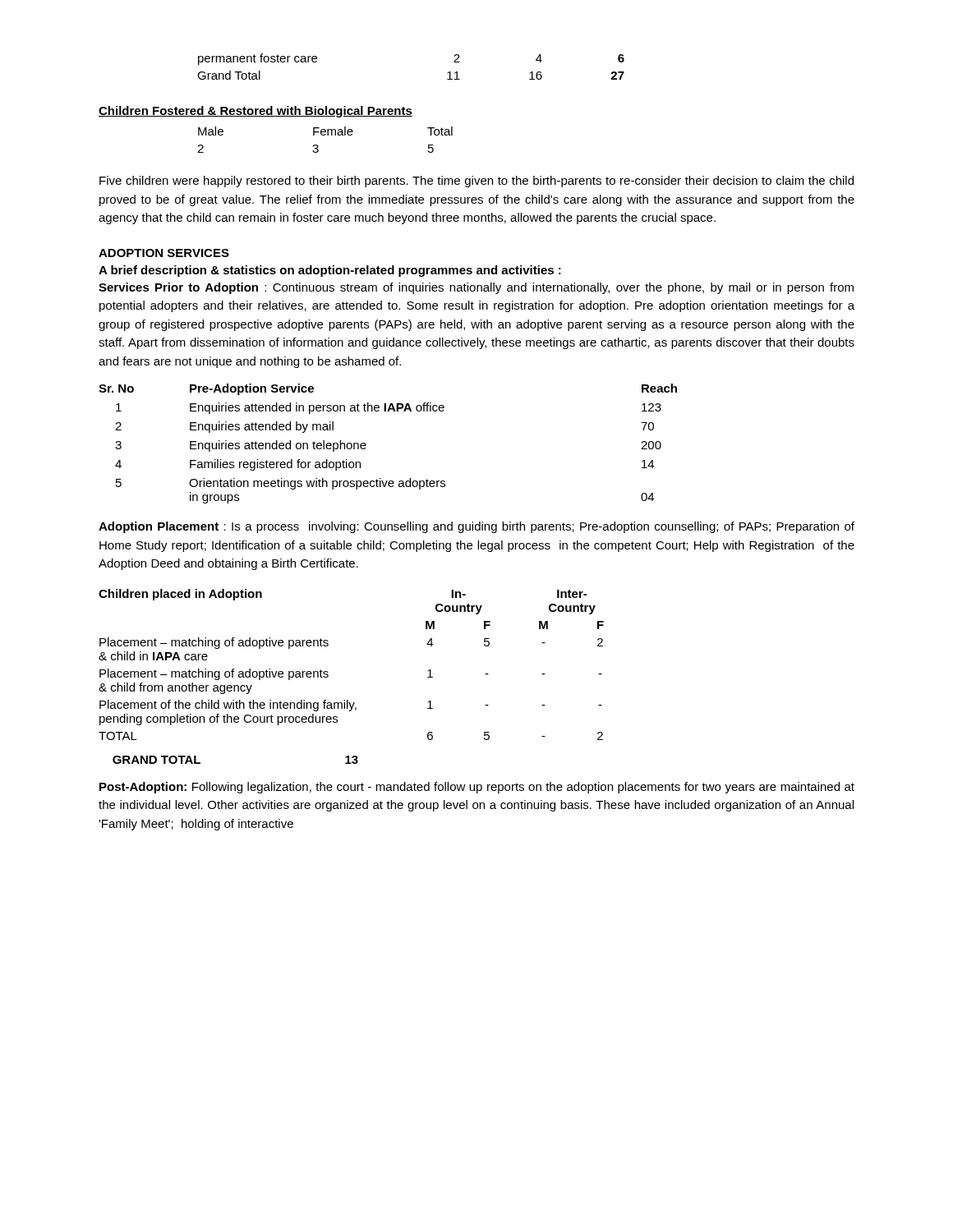The height and width of the screenshot is (1232, 953).
Task: Point to the section header beginning "A brief description & statistics on adoption-related"
Action: pos(330,269)
